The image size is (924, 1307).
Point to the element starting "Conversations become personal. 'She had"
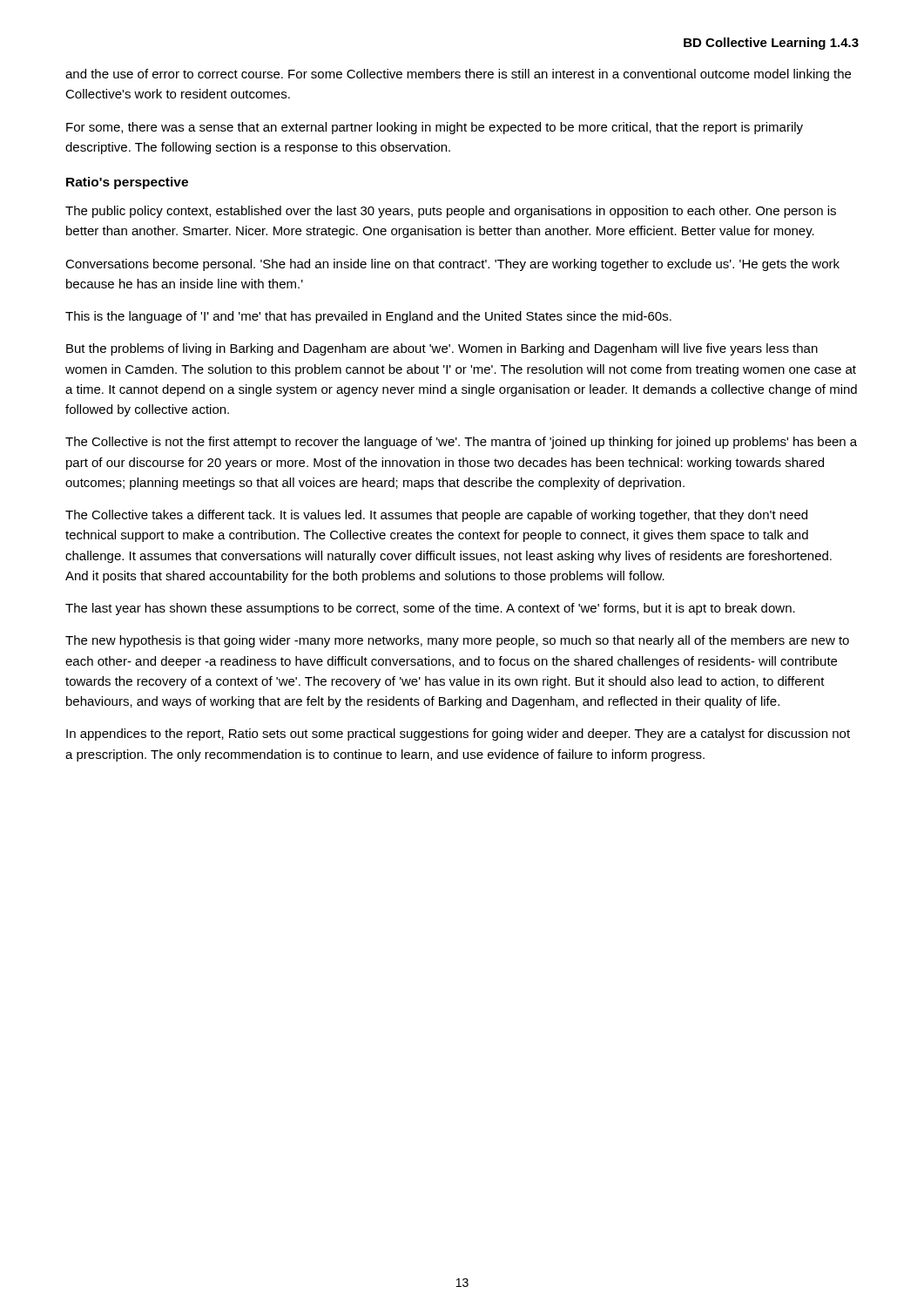452,273
